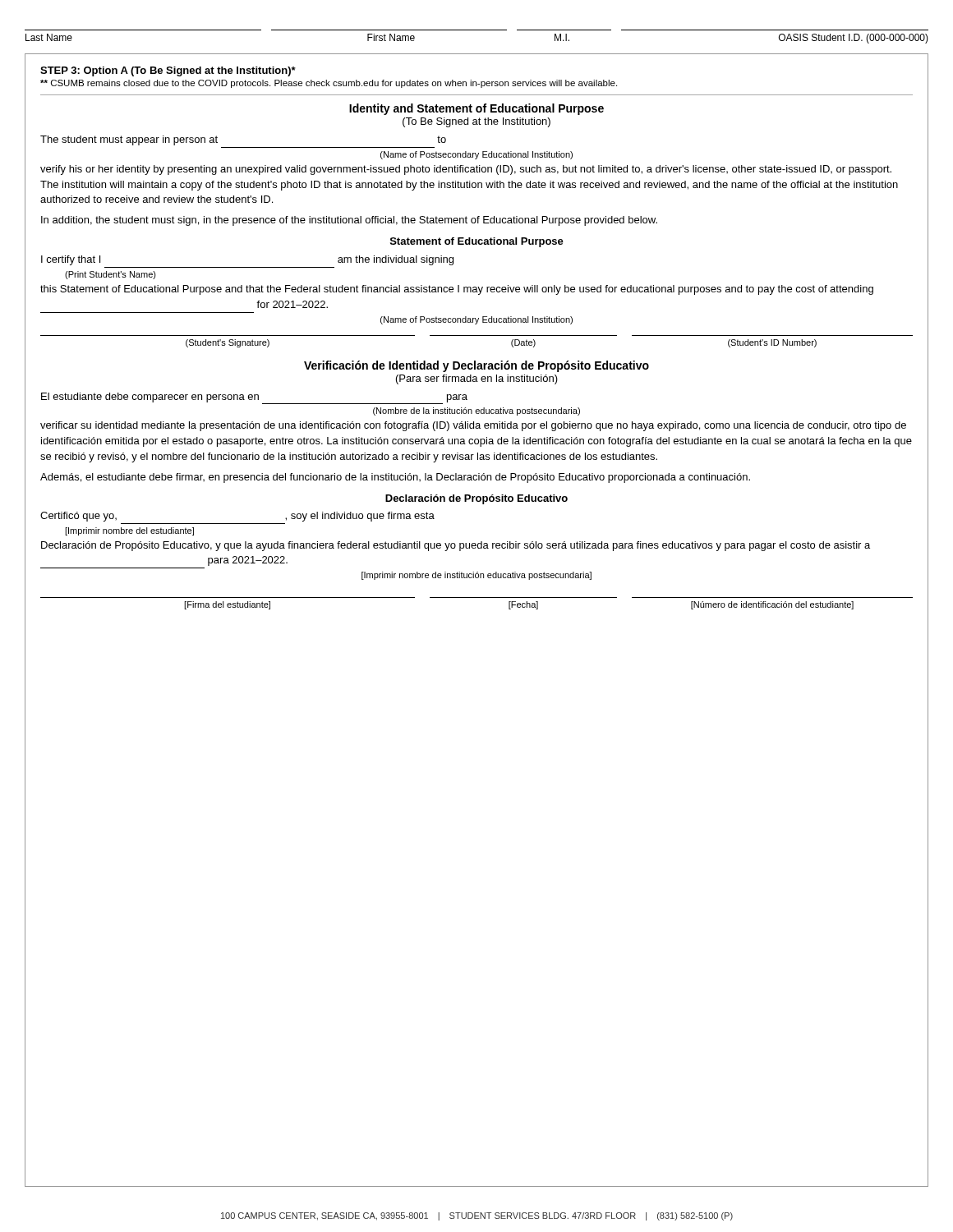Find "Declaración de Propósito Educativo" on this page
The width and height of the screenshot is (953, 1232).
pyautogui.click(x=476, y=498)
